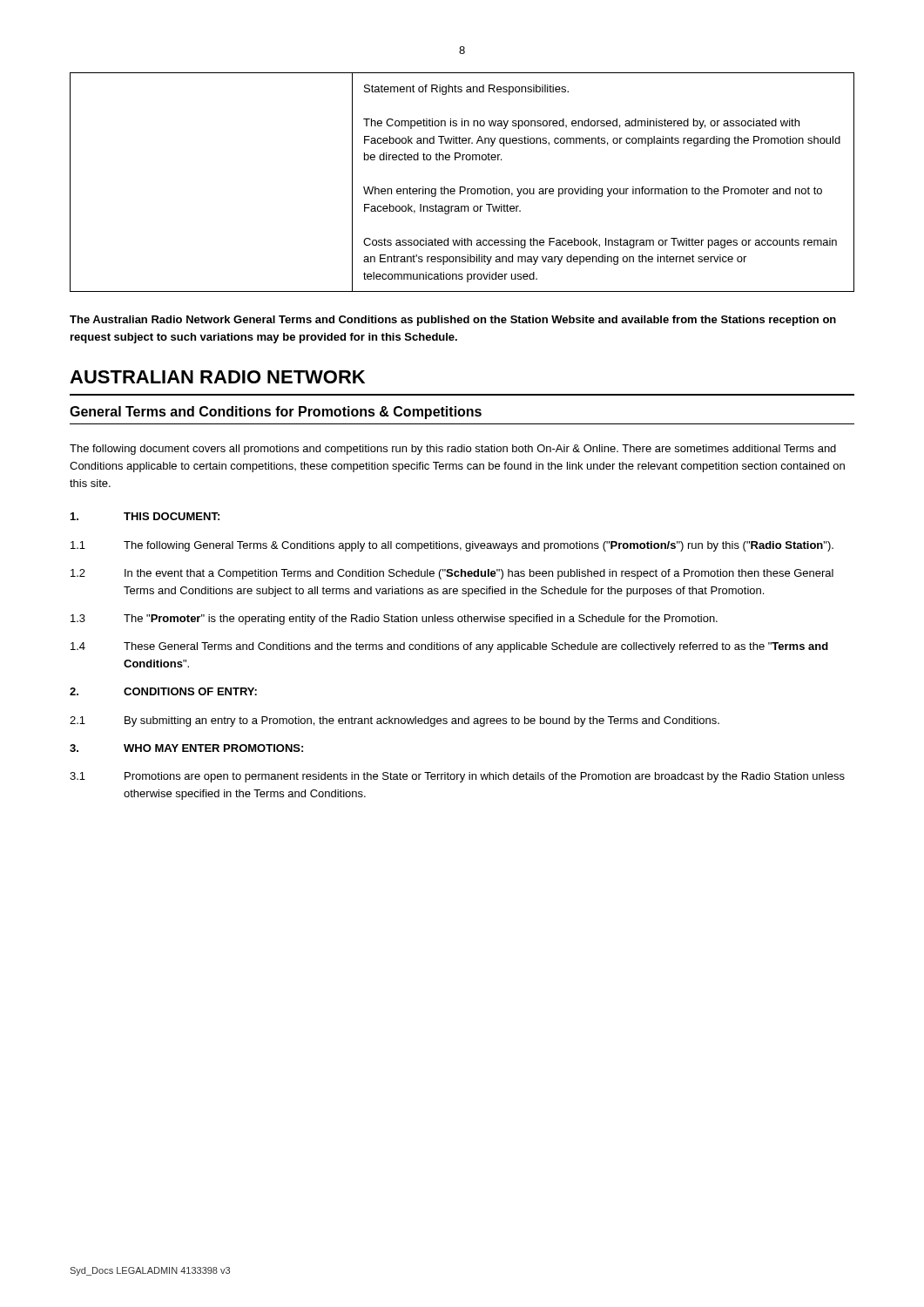Find "THIS DOCUMENT:" on this page
The image size is (924, 1307).
145,516
